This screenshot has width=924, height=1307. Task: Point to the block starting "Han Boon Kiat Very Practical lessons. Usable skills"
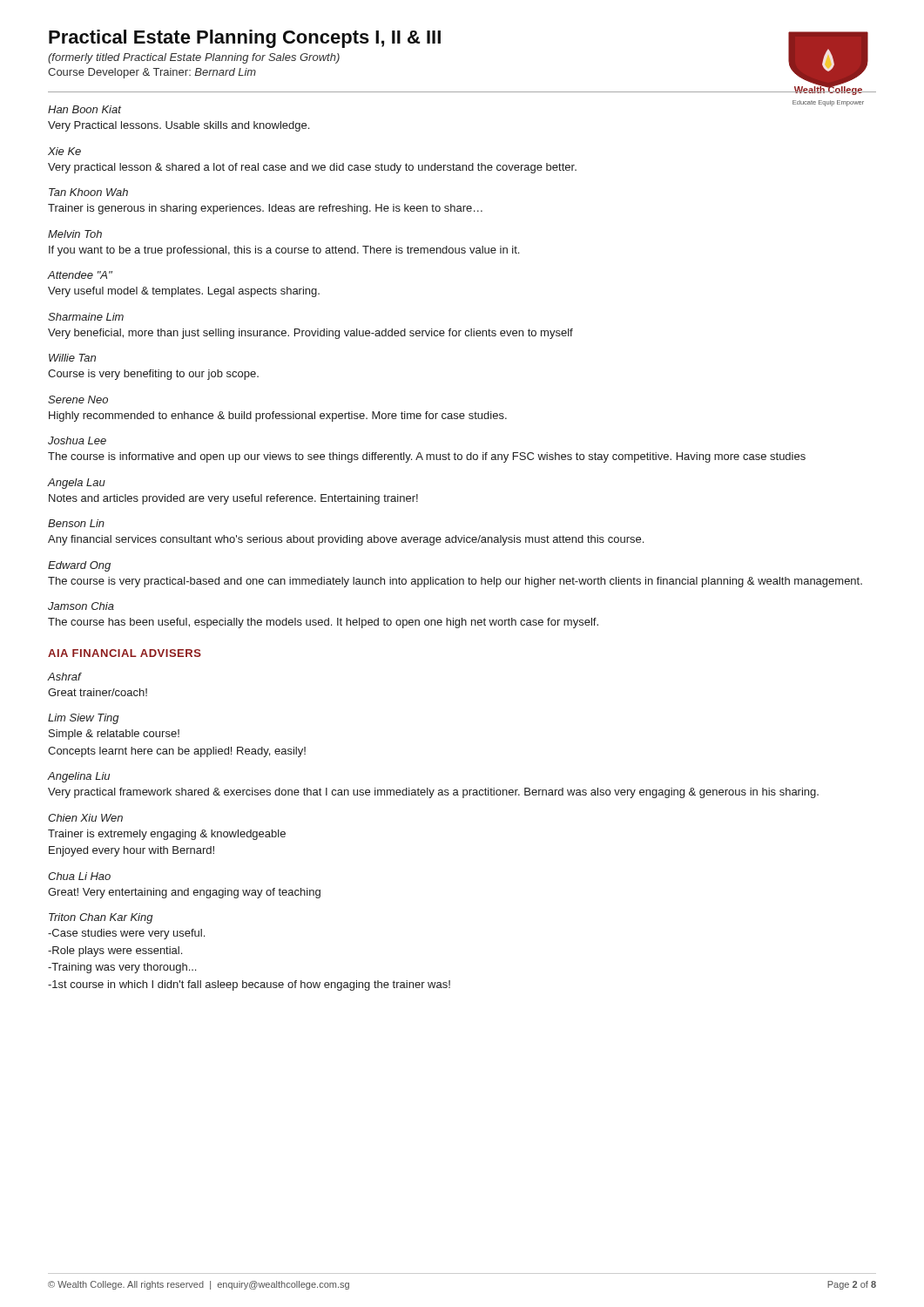[x=81, y=108]
